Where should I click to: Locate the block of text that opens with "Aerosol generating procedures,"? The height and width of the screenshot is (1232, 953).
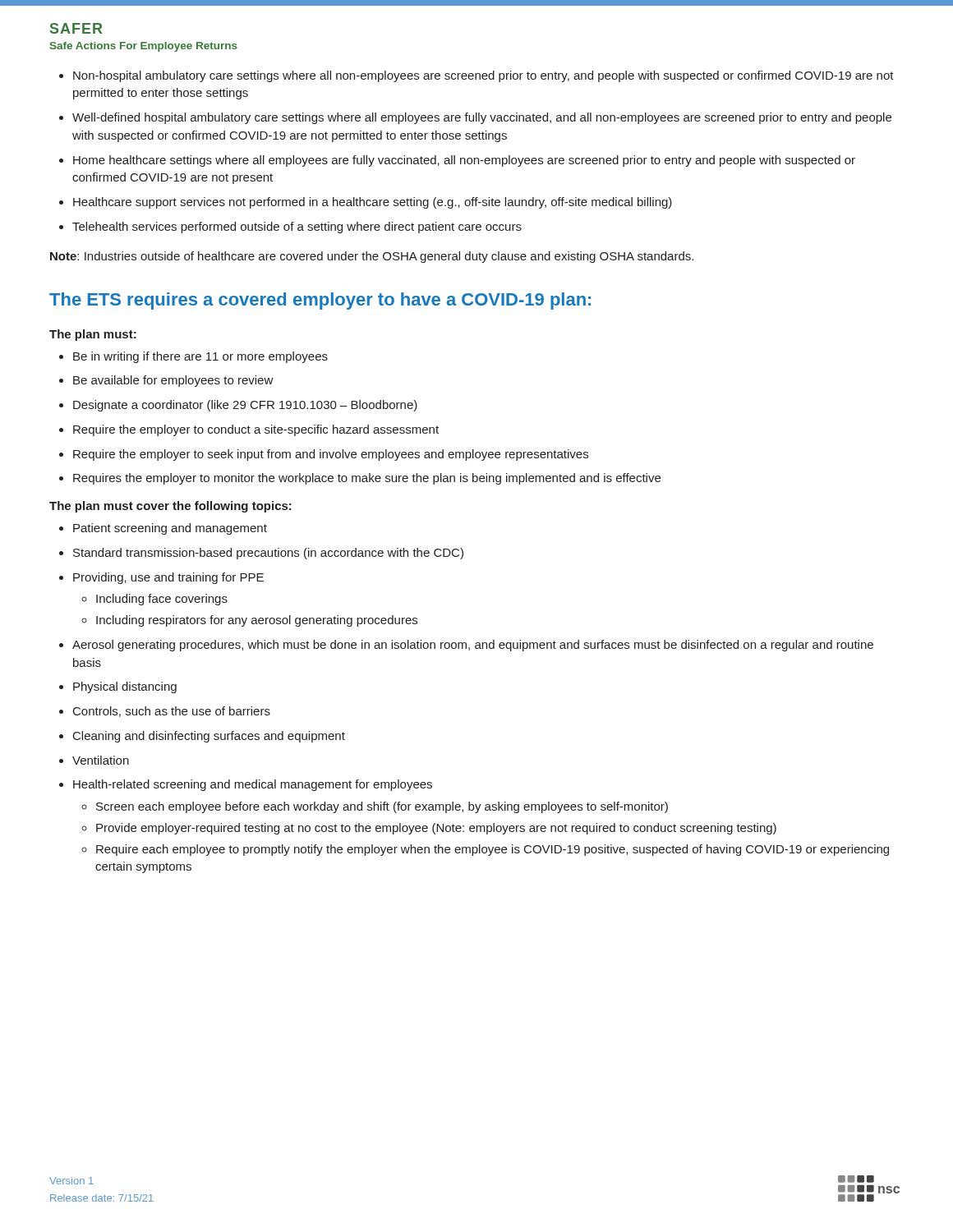pos(476,654)
